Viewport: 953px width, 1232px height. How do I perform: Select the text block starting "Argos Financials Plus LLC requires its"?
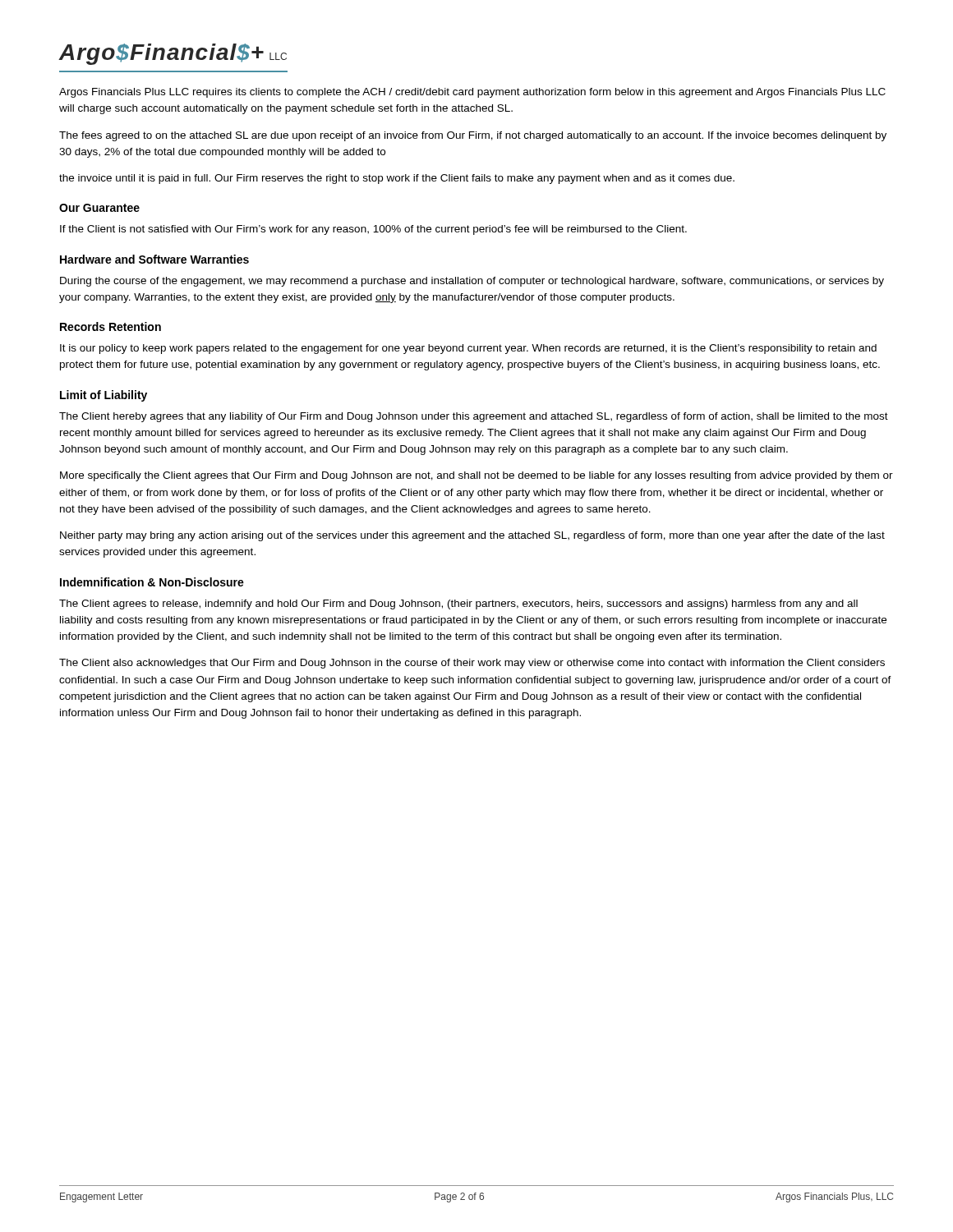[472, 100]
